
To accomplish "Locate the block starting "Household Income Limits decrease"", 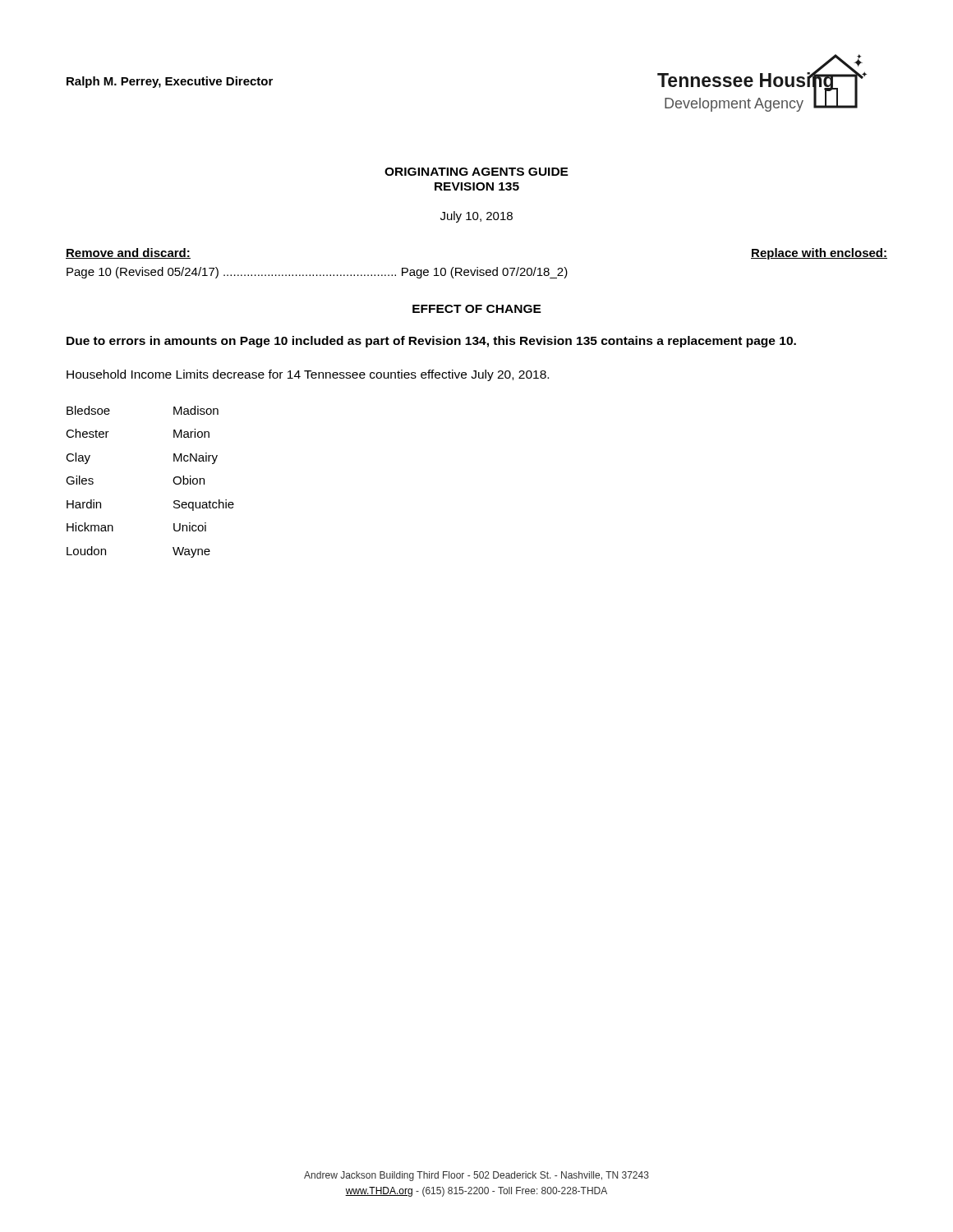I will (x=308, y=374).
